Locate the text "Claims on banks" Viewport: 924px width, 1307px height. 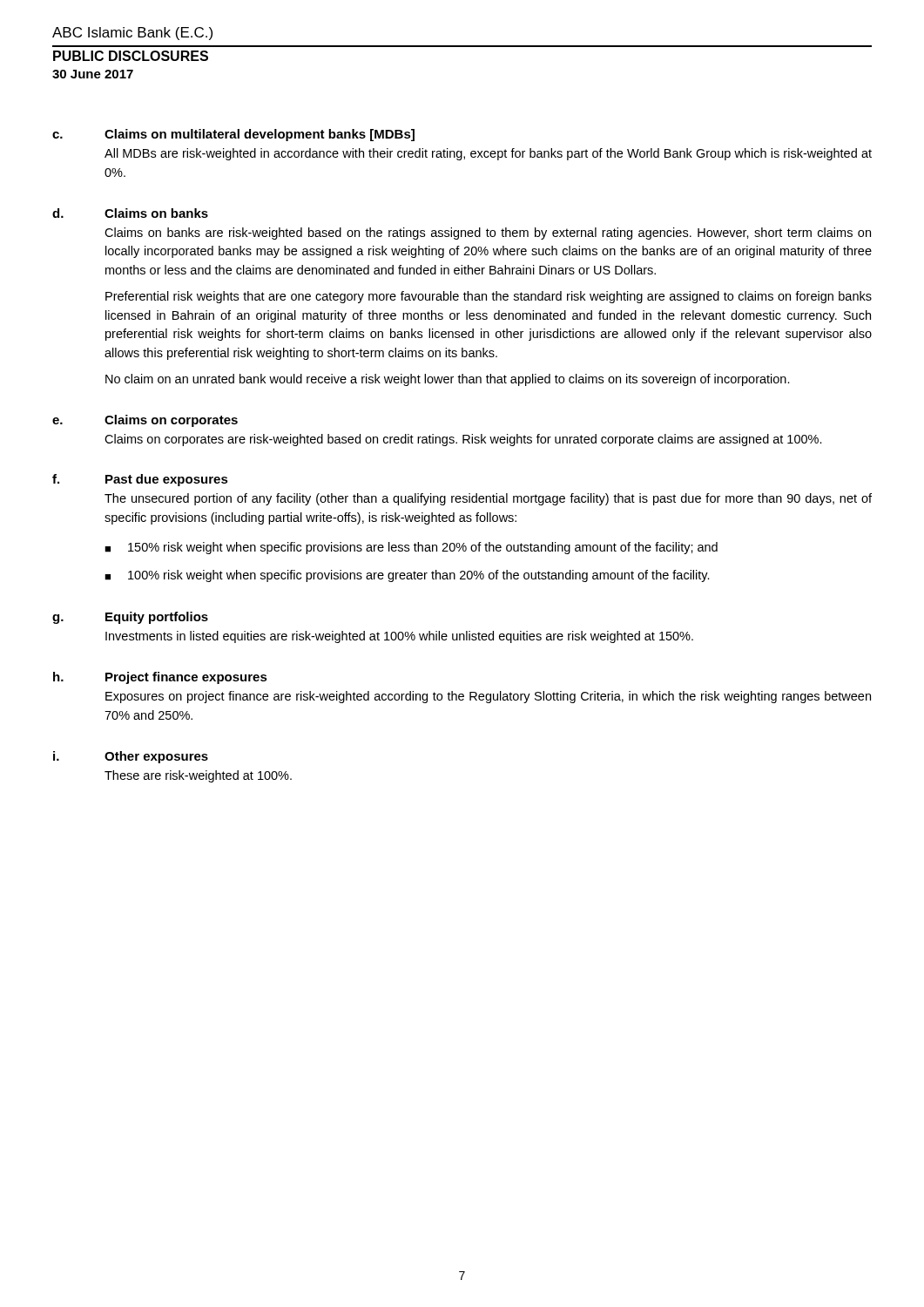tap(156, 213)
